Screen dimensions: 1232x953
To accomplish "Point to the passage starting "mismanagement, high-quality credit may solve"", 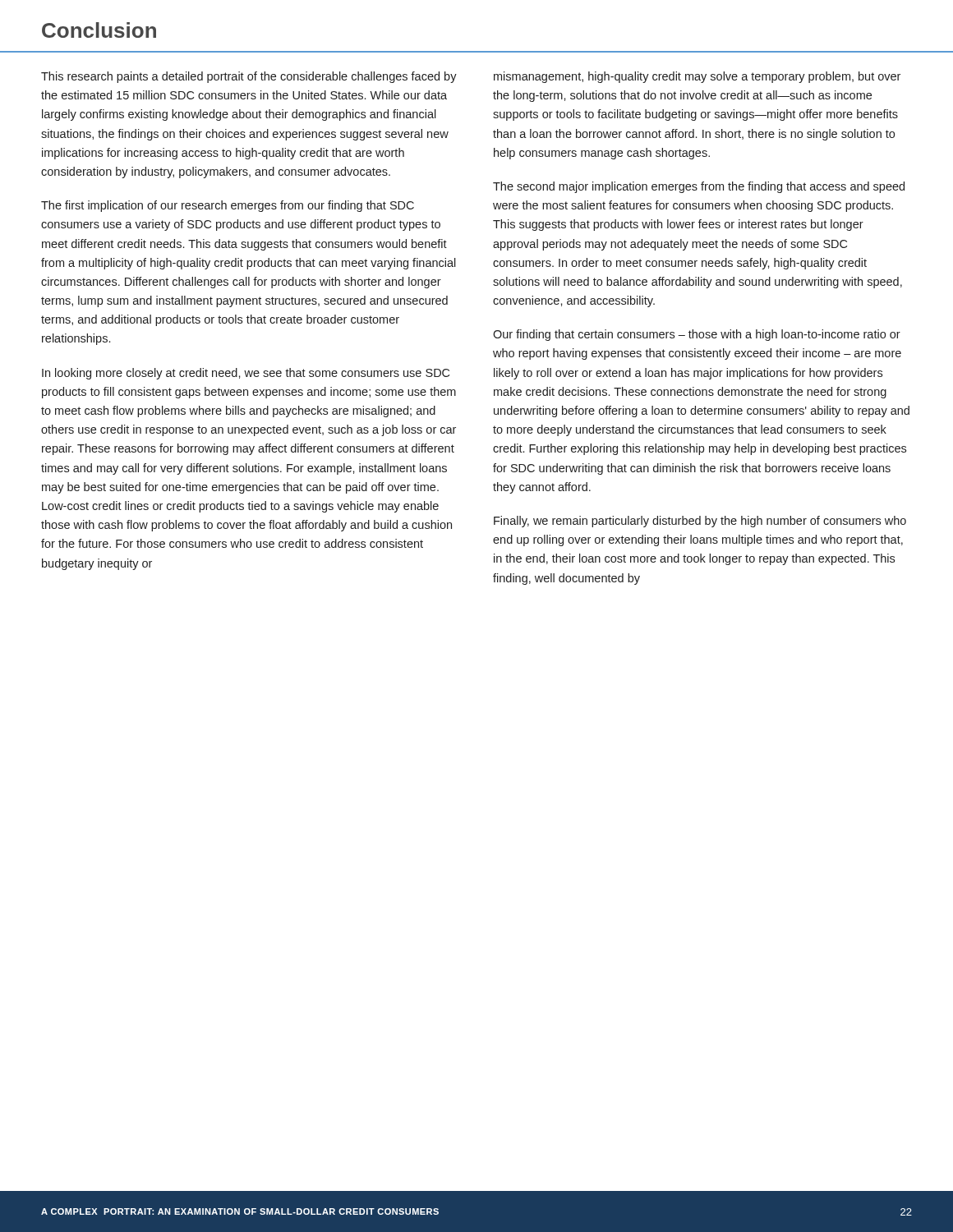I will (697, 115).
